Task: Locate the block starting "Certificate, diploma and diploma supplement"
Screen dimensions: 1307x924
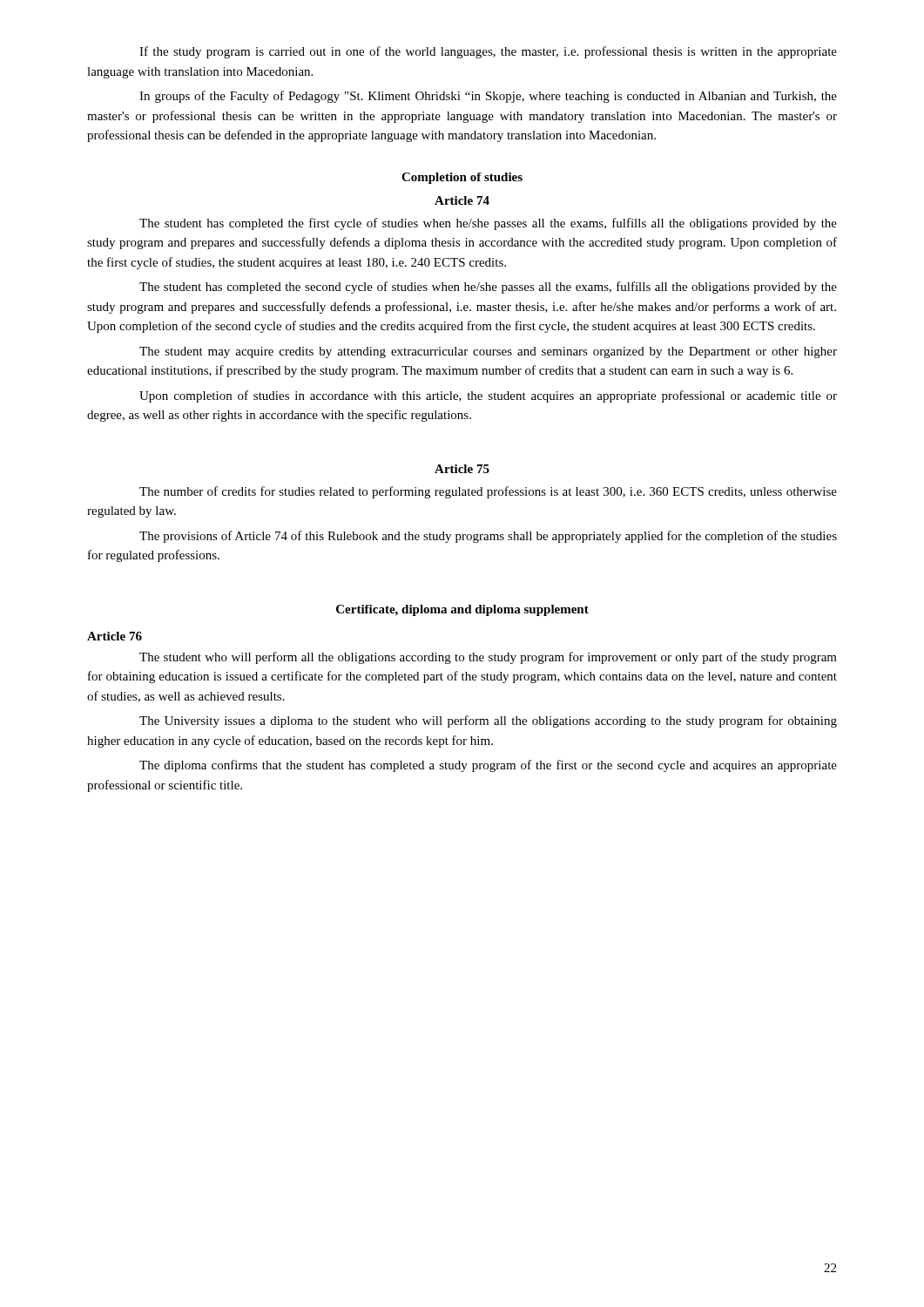Action: tap(462, 609)
